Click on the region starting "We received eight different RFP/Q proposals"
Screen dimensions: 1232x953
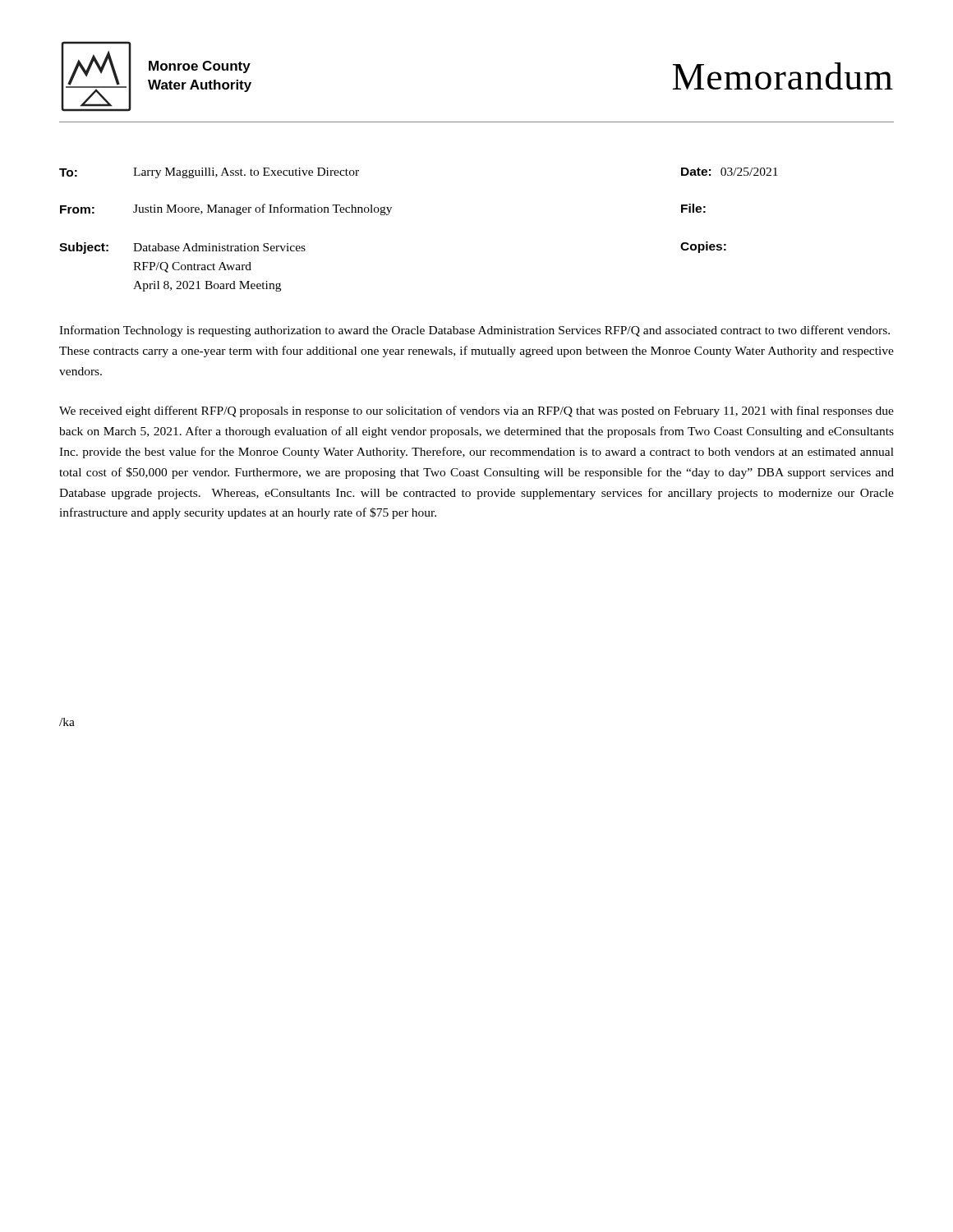[x=476, y=462]
